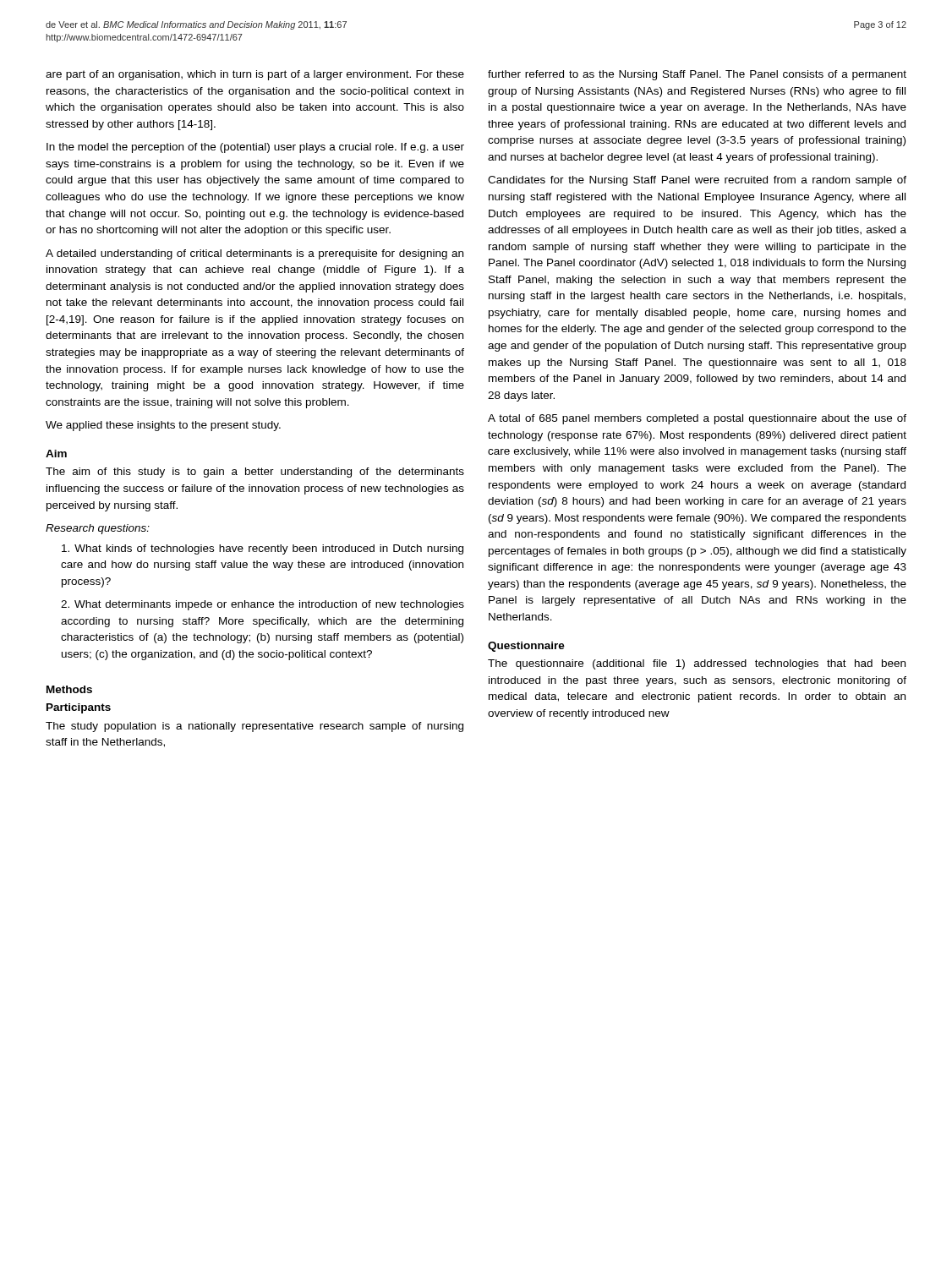The height and width of the screenshot is (1268, 952).
Task: Navigate to the region starting "The questionnaire (additional file 1) addressed technologies that"
Action: (x=697, y=688)
